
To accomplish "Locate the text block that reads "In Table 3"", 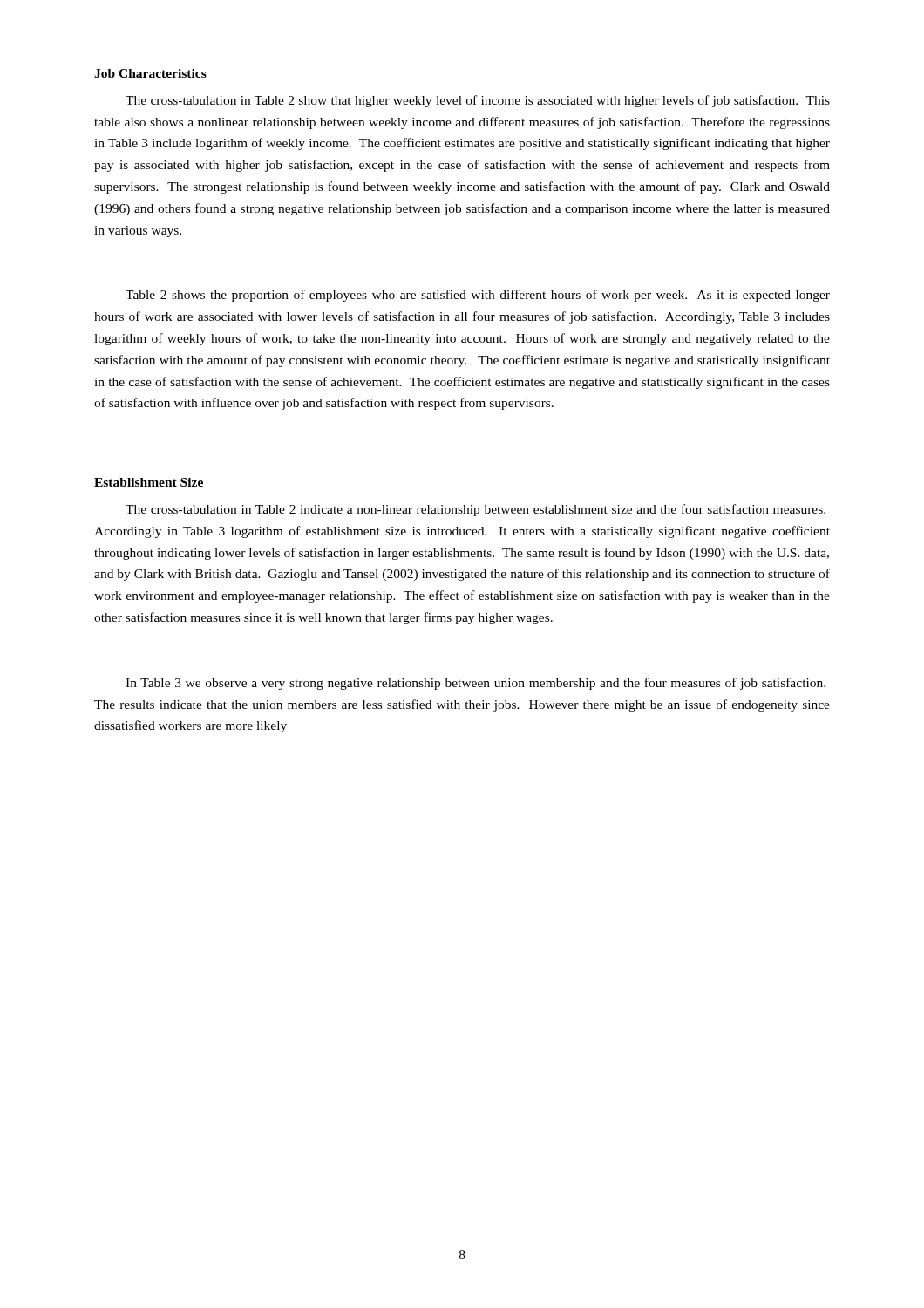I will (462, 704).
